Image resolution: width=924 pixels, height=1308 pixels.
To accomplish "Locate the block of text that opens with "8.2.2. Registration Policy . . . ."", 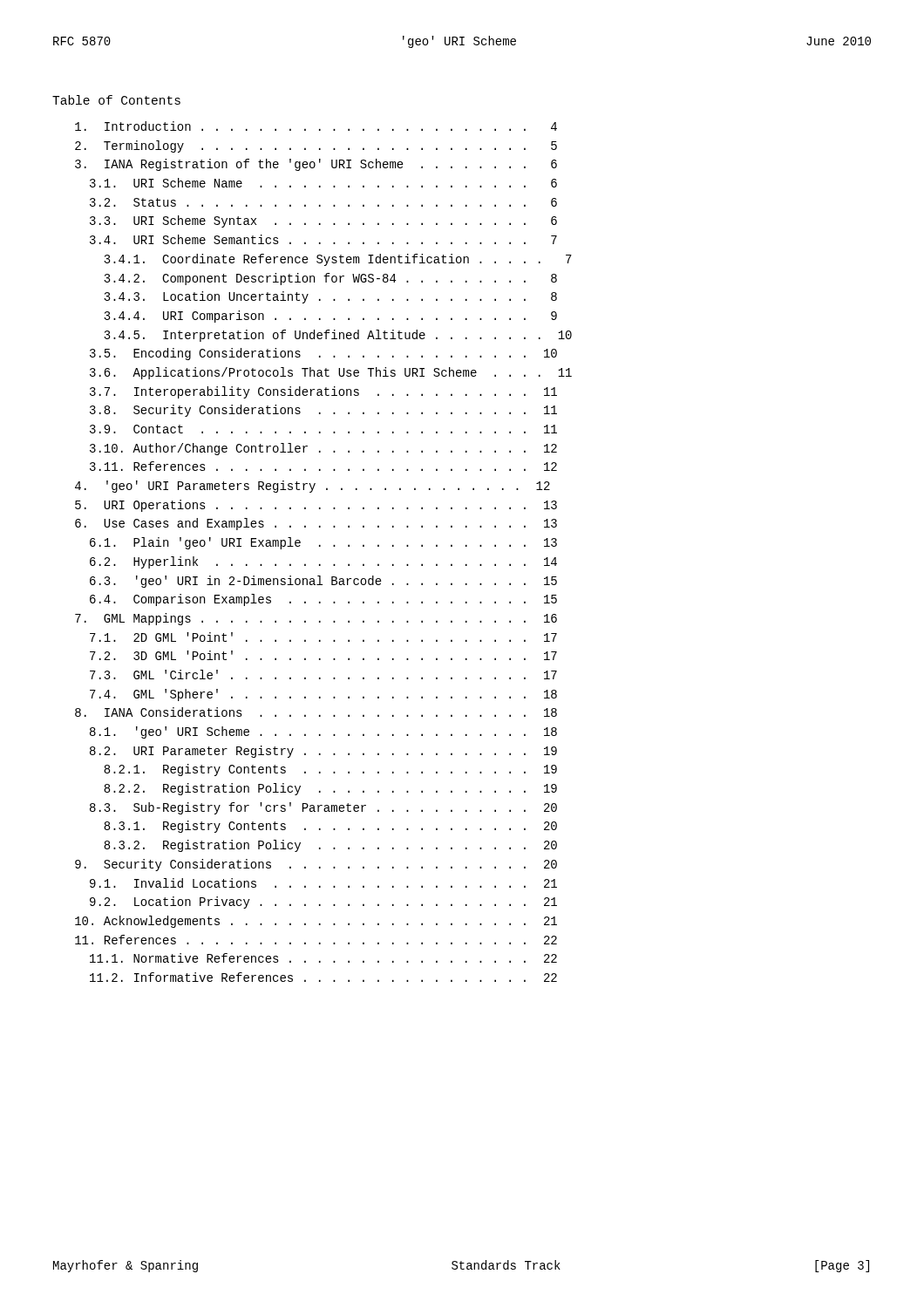I will (305, 789).
